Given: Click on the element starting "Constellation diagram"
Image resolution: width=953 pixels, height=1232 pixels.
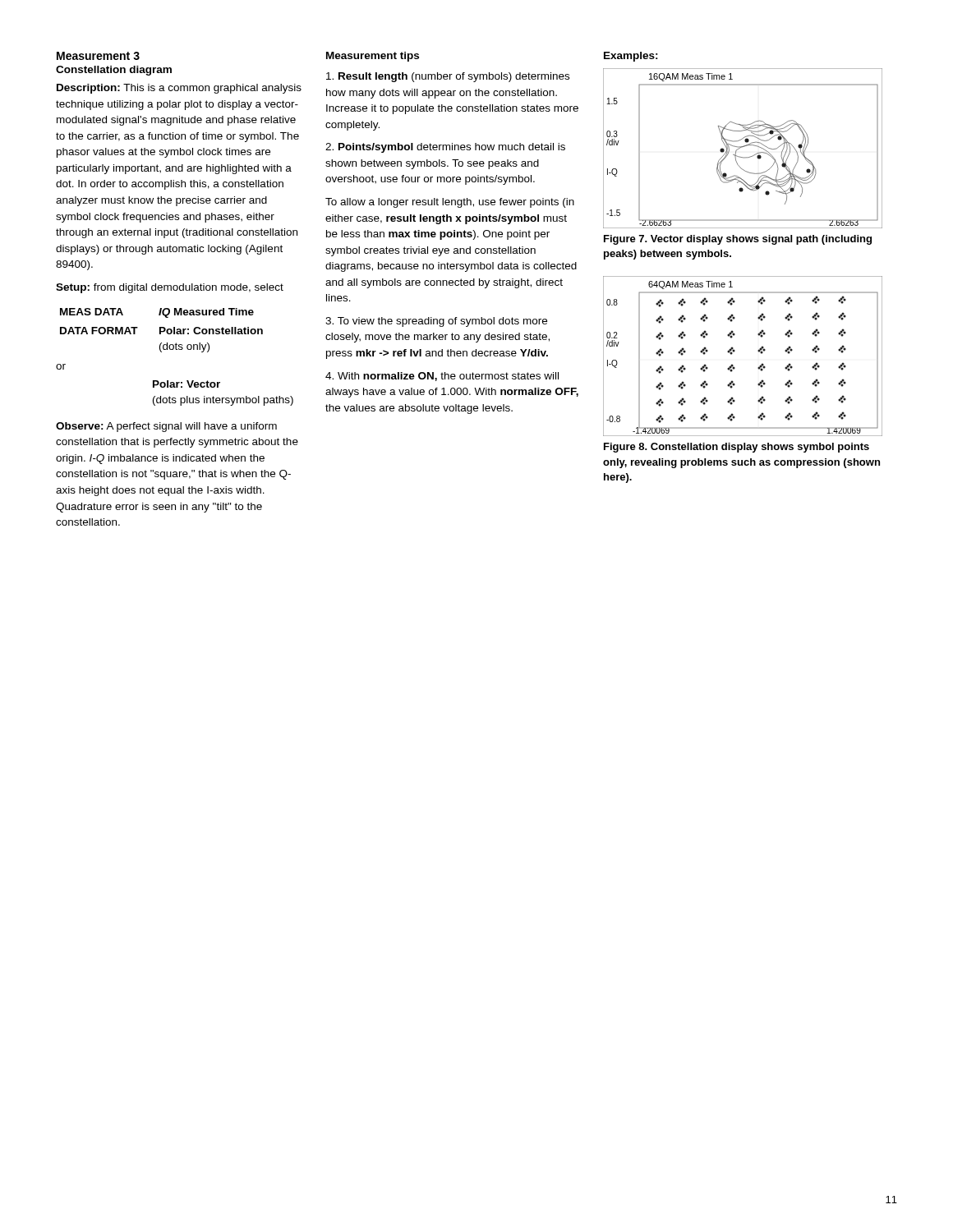Looking at the screenshot, I should coord(114,69).
